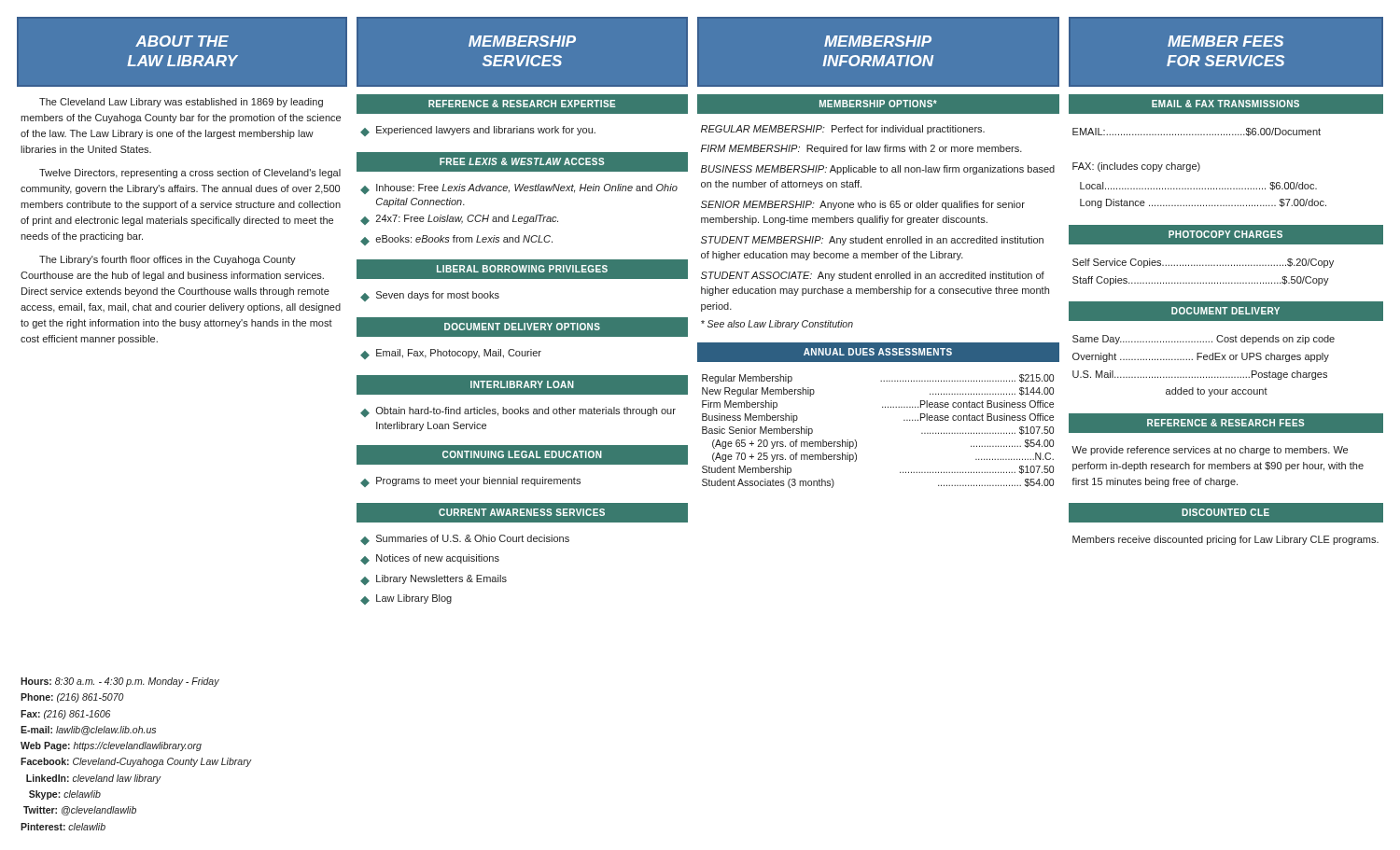
Task: Locate the element starting "The Library's fourth floor"
Action: (x=181, y=299)
